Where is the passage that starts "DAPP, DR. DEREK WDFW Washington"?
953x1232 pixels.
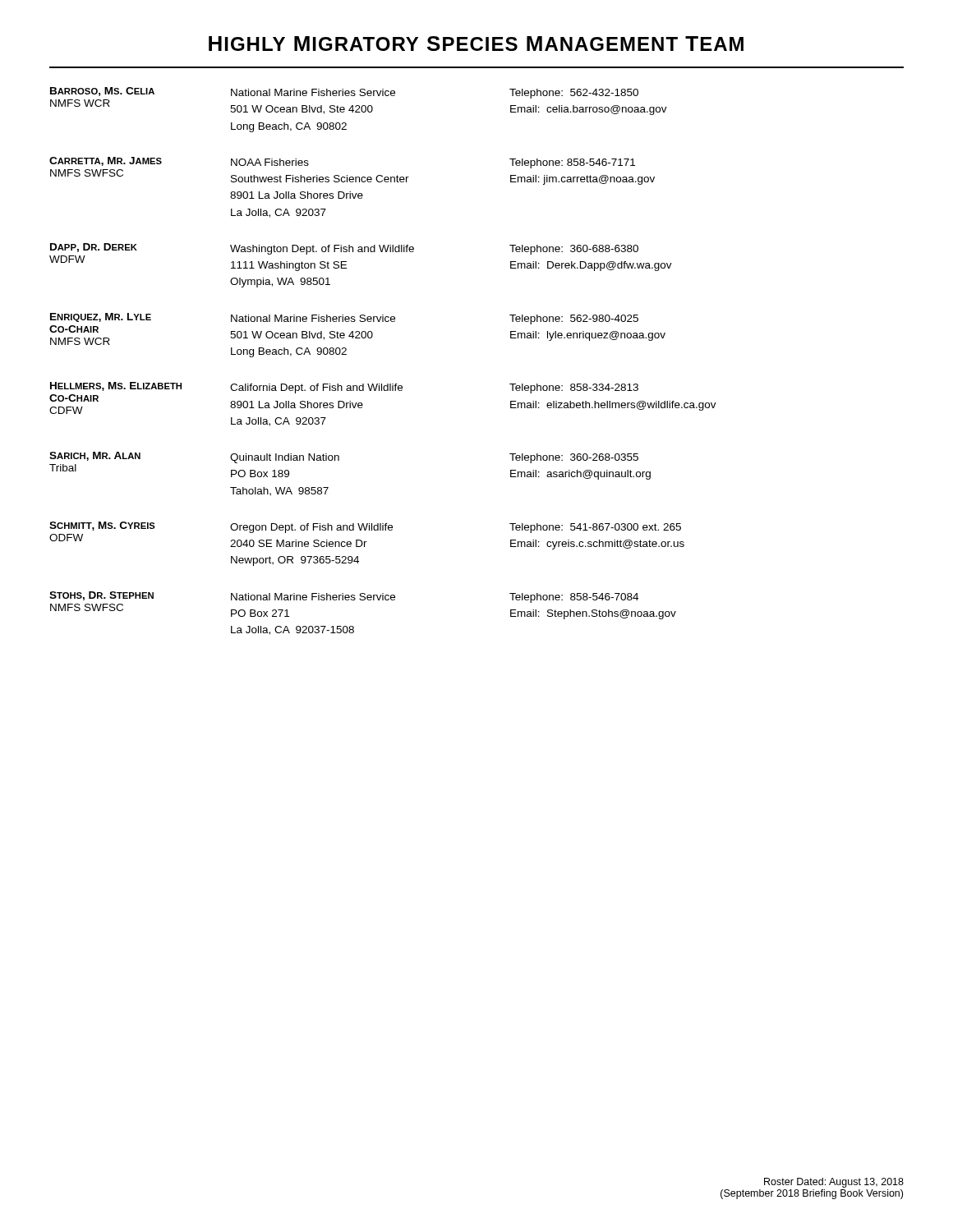point(69,257)
